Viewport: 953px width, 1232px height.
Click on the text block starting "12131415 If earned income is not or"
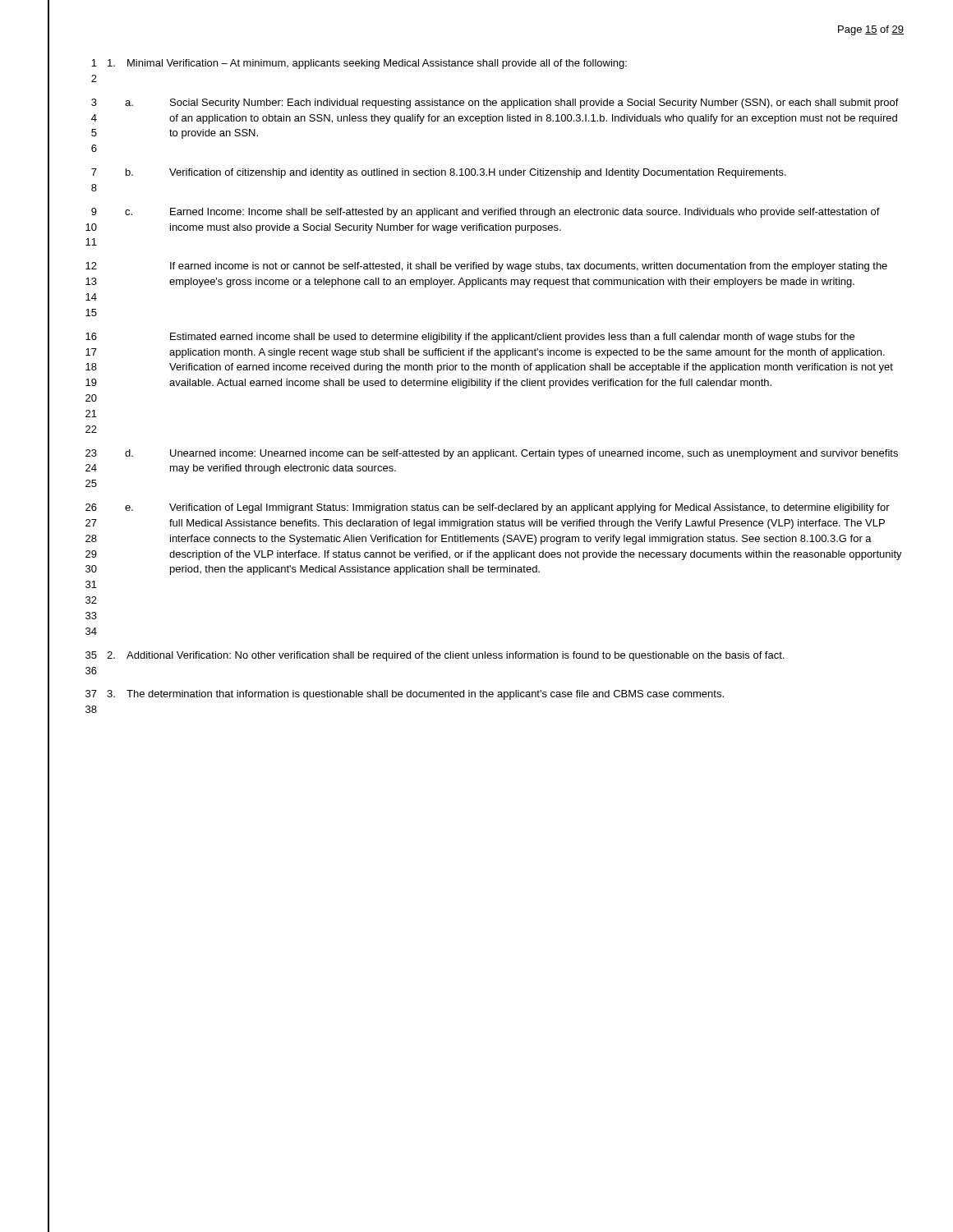(x=485, y=290)
